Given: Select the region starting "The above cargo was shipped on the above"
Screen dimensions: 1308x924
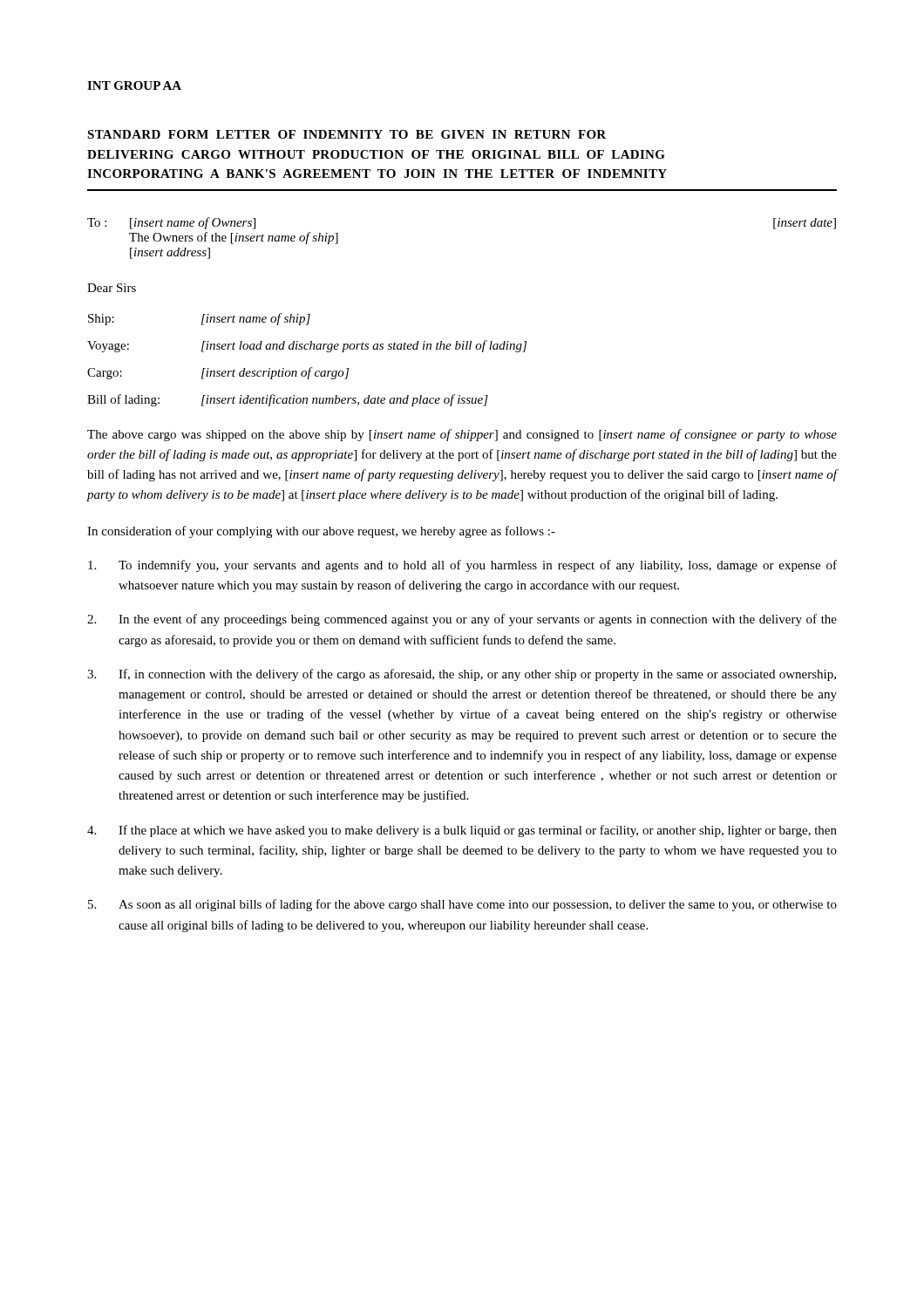Looking at the screenshot, I should [462, 464].
